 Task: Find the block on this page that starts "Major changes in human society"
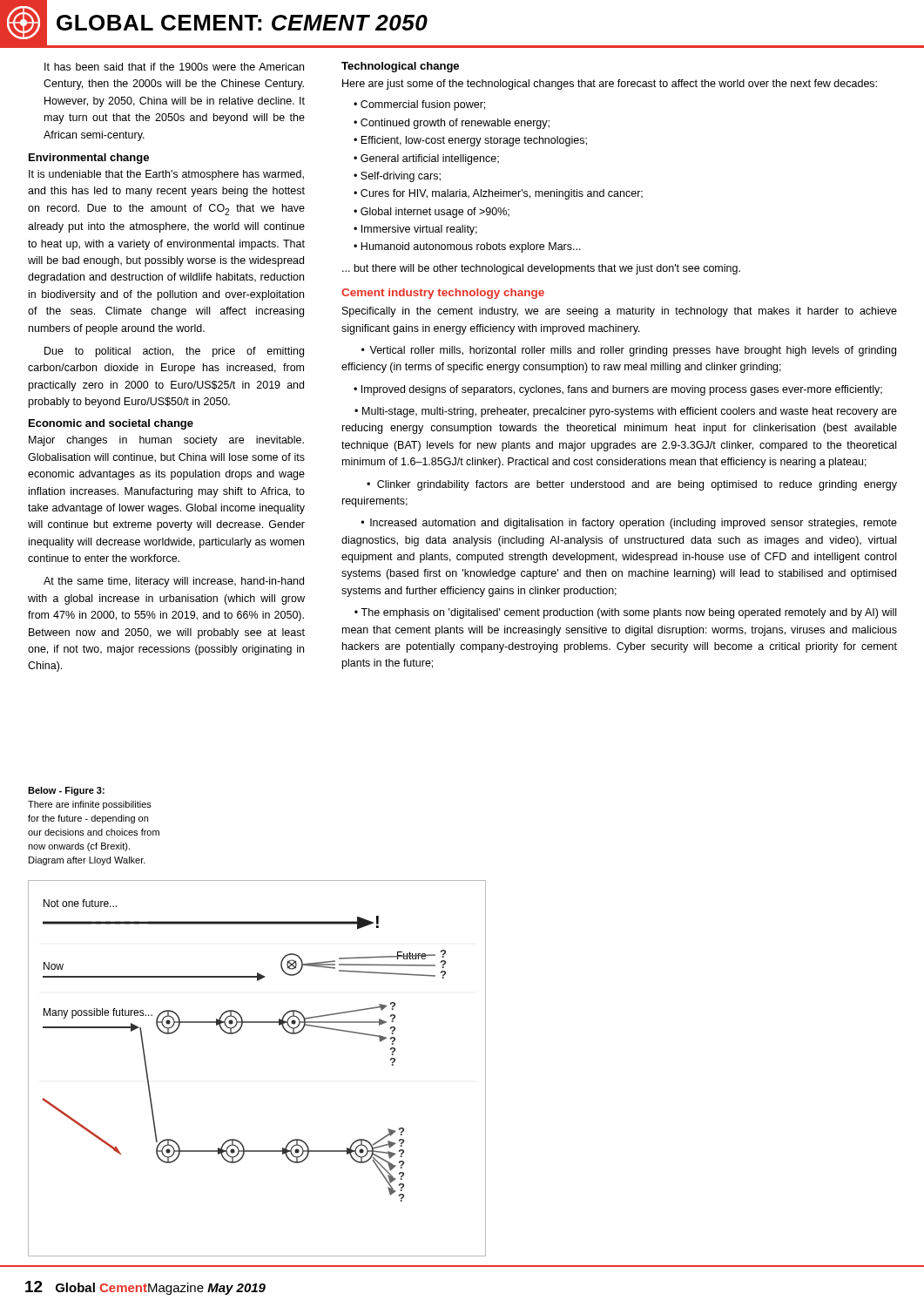166,500
